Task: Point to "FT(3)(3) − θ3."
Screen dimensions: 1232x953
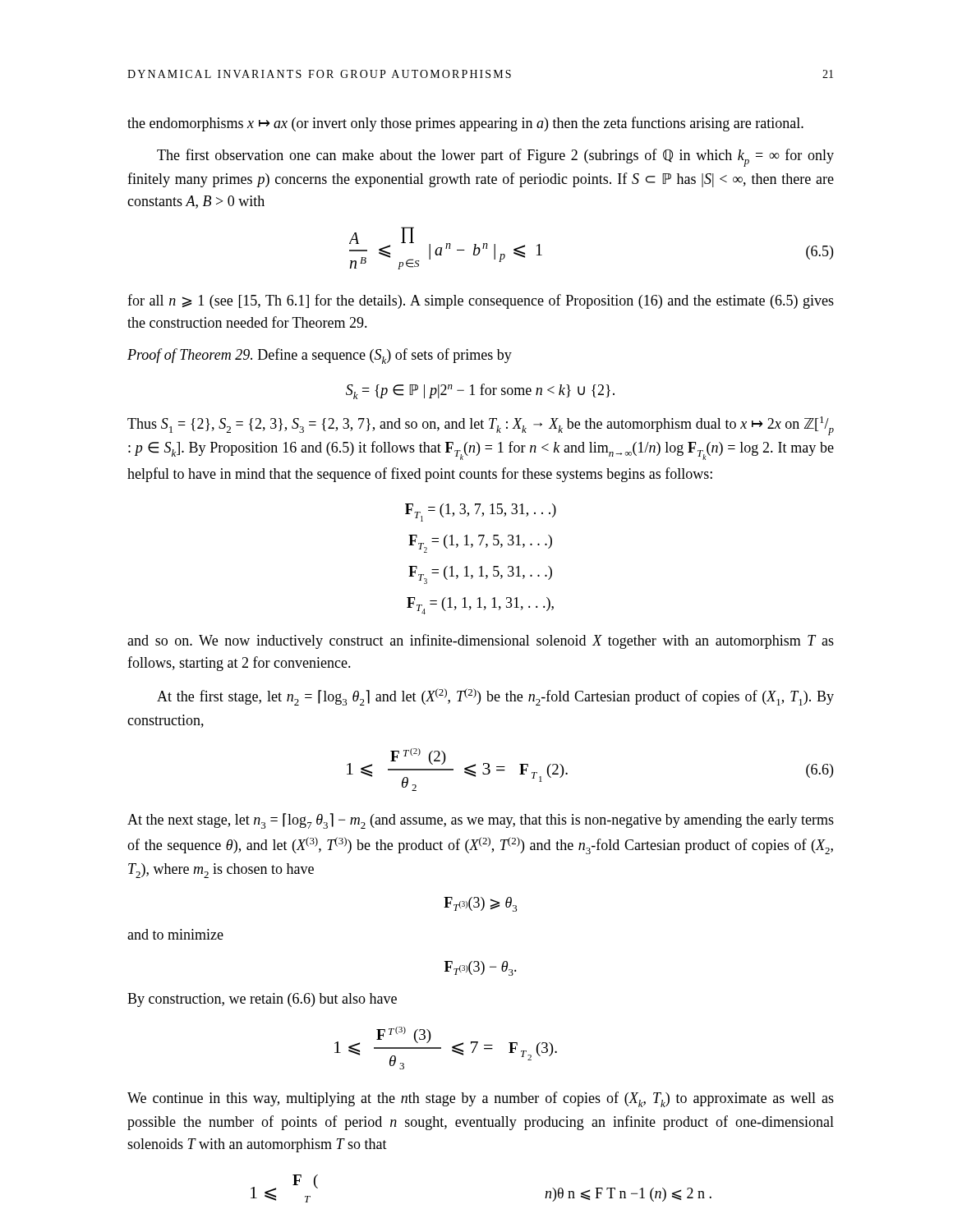Action: pyautogui.click(x=481, y=968)
